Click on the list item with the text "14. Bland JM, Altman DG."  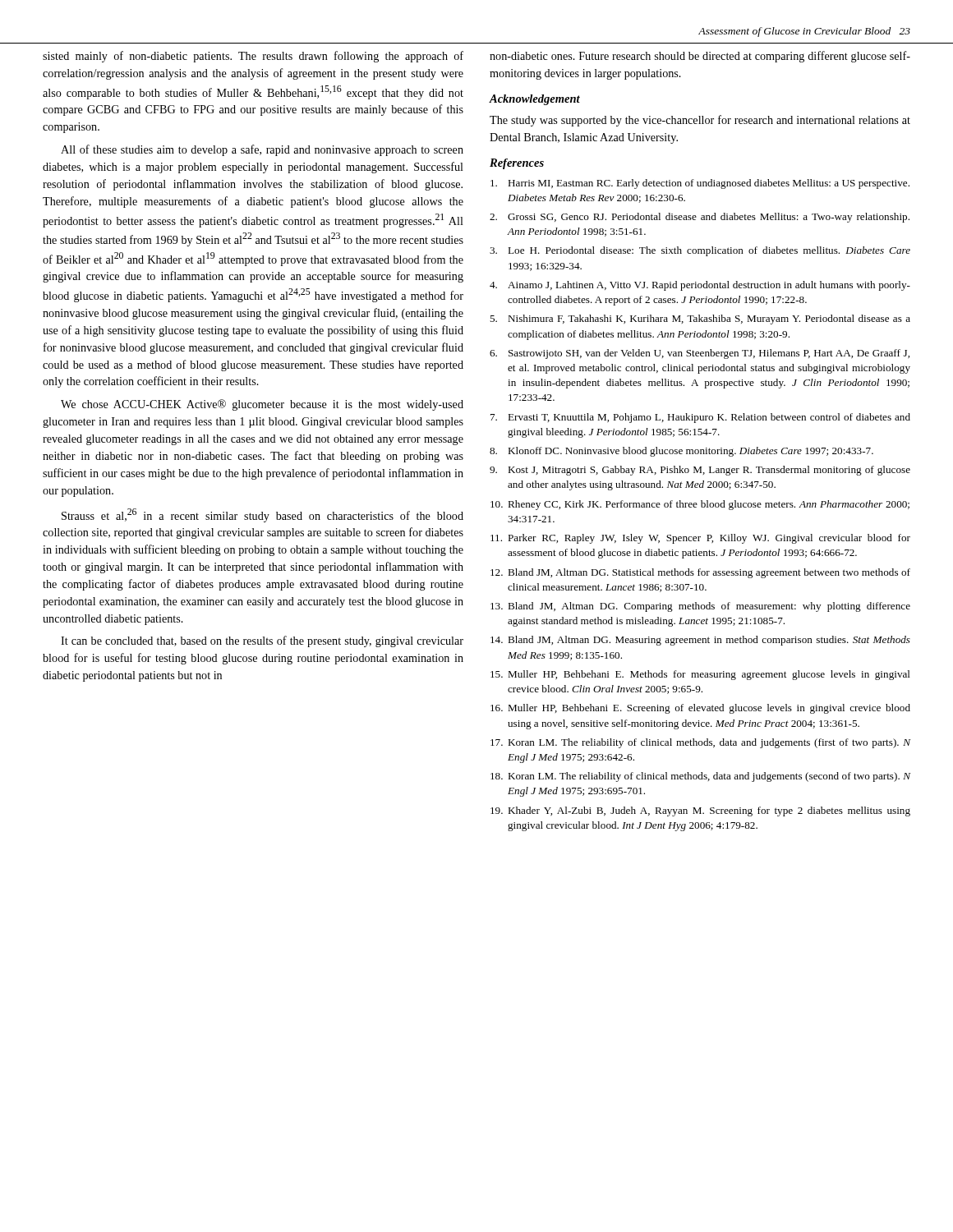pos(700,648)
